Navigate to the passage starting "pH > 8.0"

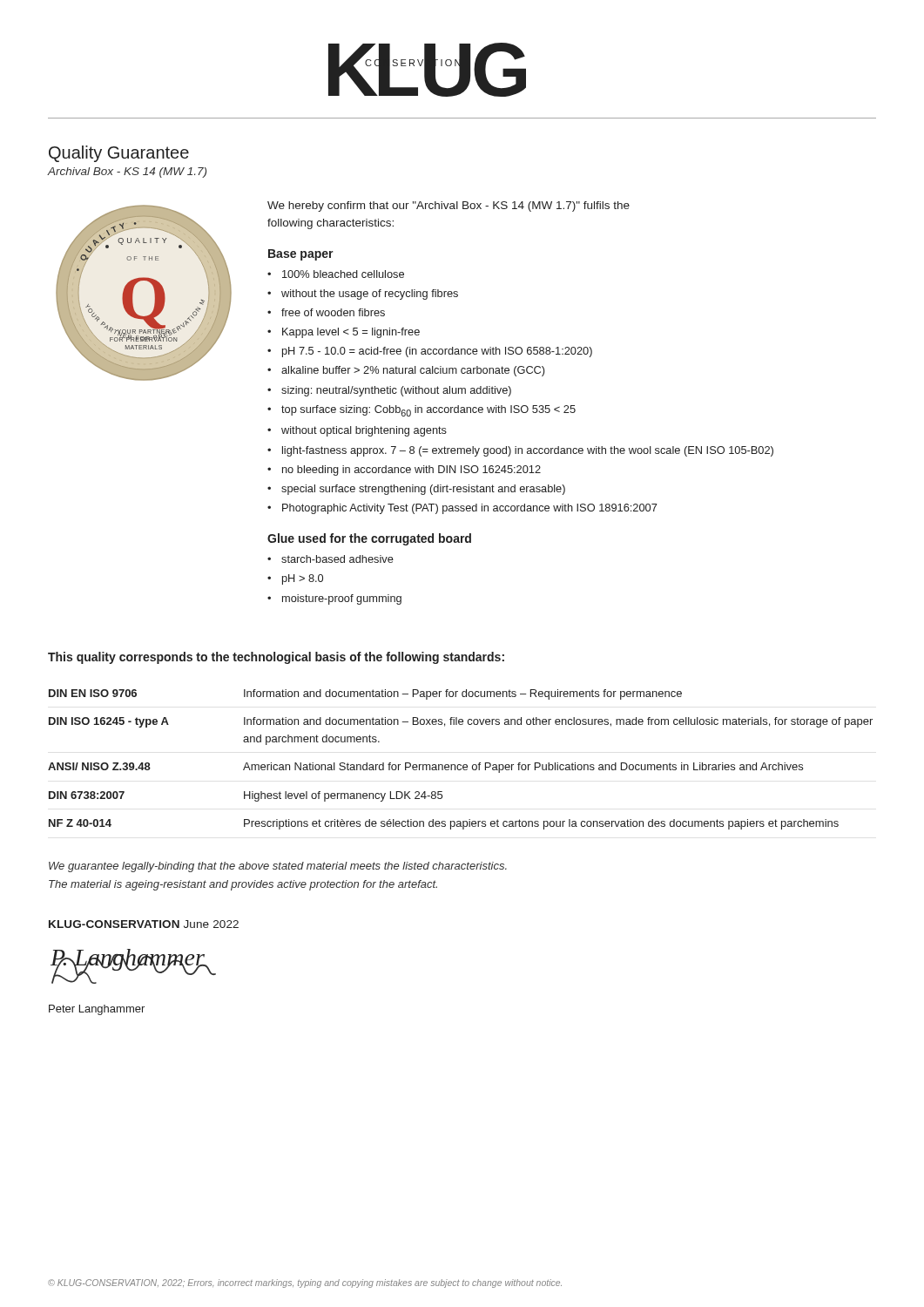coord(295,579)
